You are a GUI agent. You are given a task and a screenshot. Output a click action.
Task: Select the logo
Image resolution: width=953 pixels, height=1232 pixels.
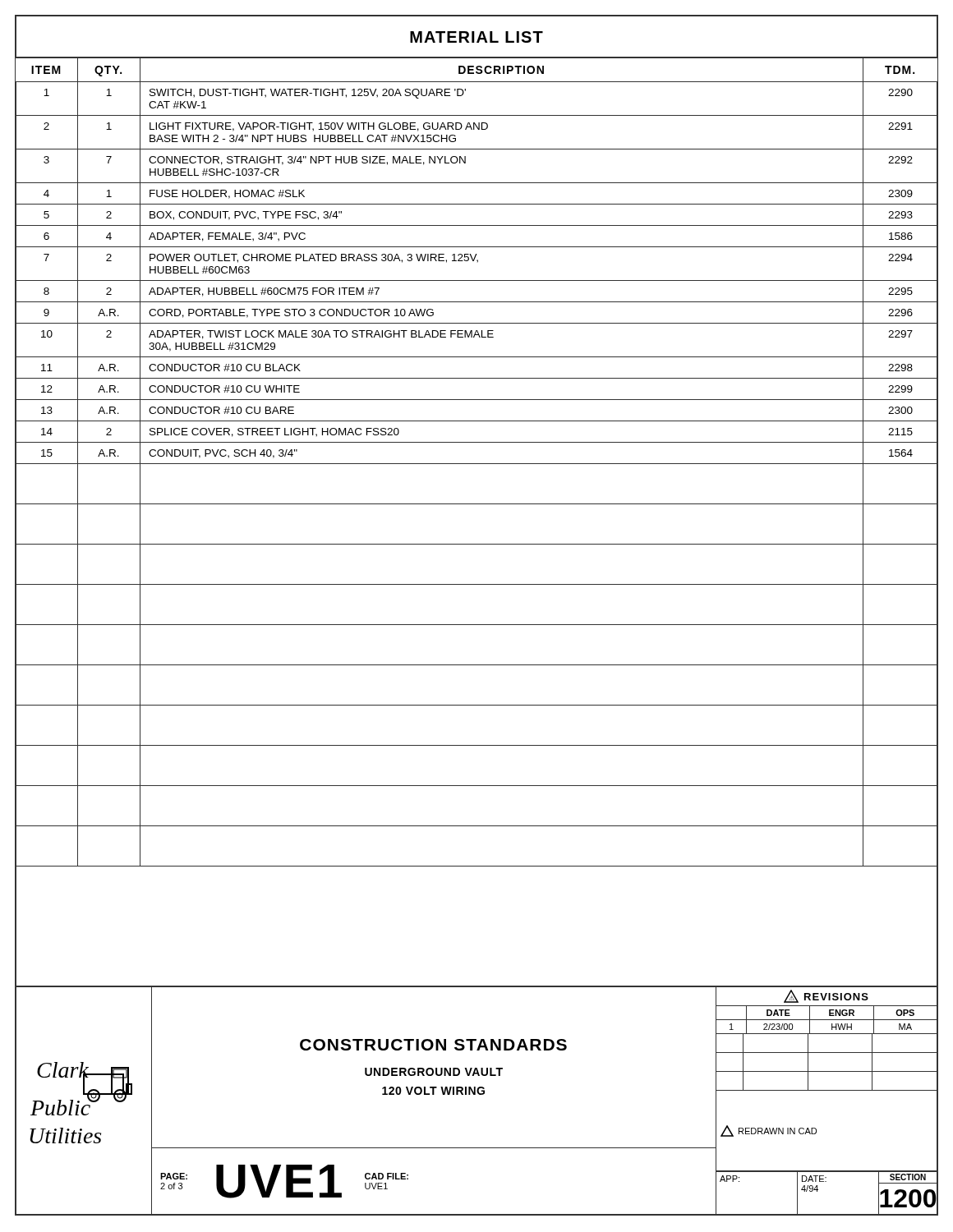pos(84,1101)
